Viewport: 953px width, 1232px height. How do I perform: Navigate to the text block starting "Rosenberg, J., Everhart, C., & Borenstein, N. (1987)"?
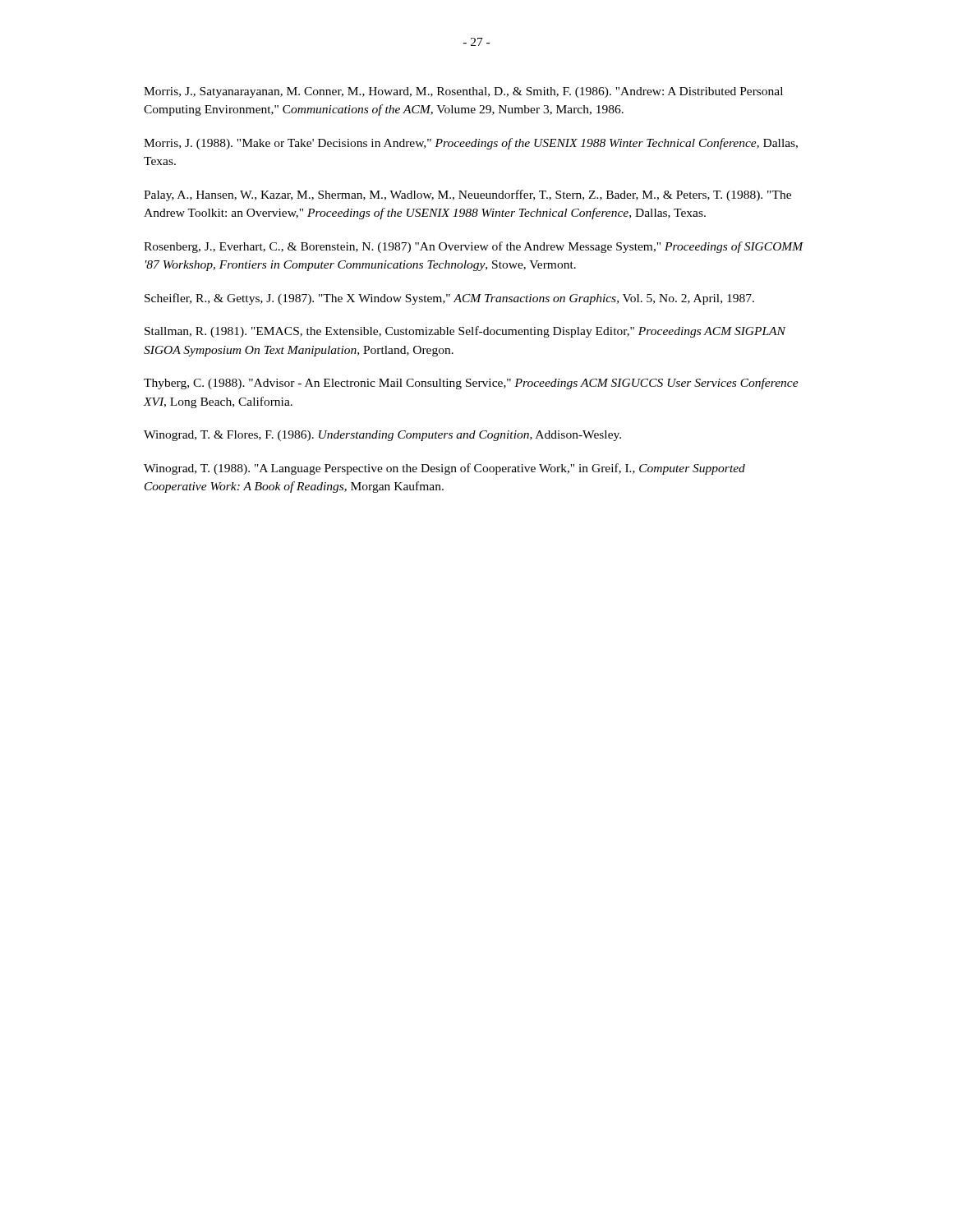pos(473,255)
